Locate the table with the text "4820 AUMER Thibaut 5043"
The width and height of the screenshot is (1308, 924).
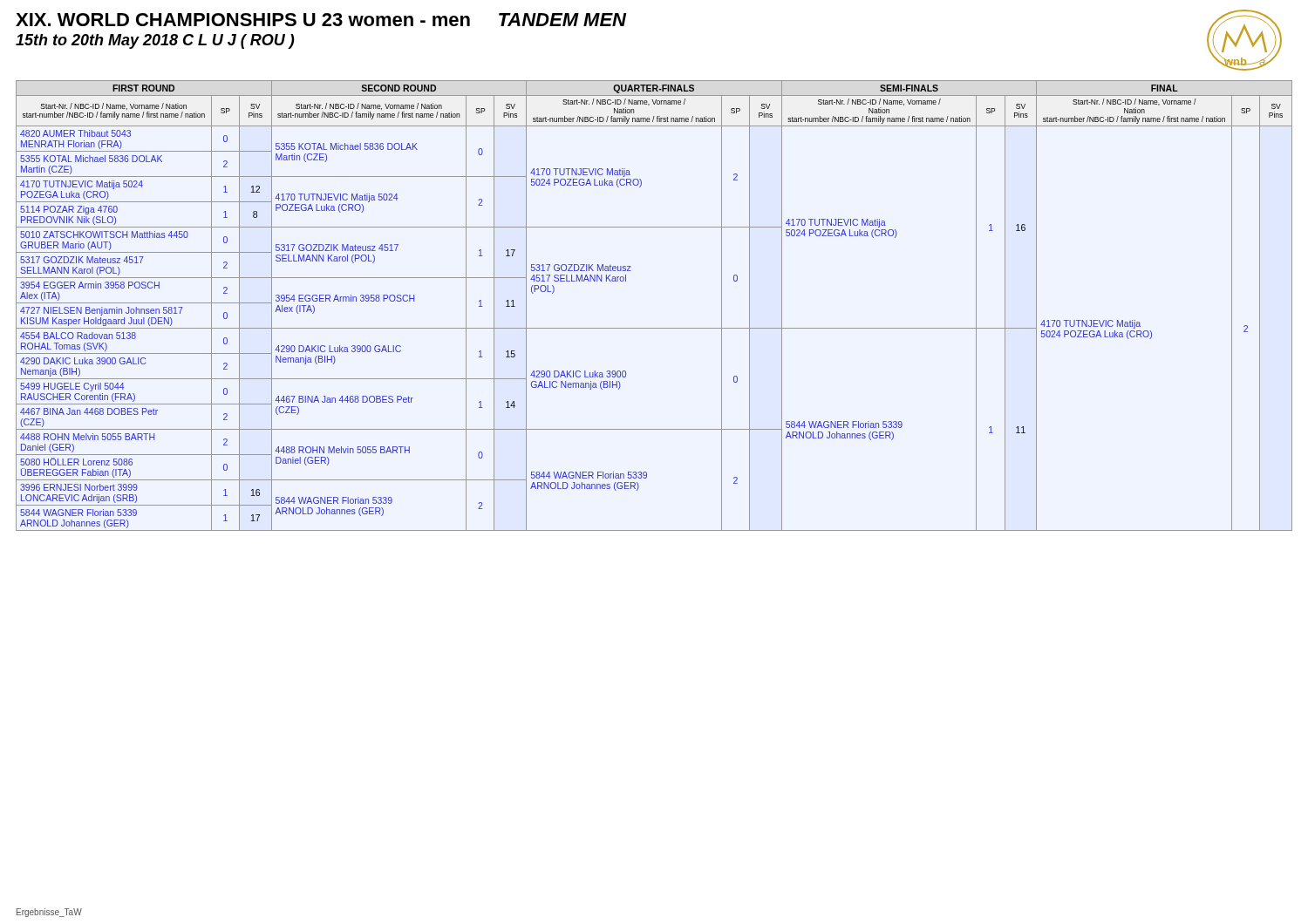click(x=654, y=306)
